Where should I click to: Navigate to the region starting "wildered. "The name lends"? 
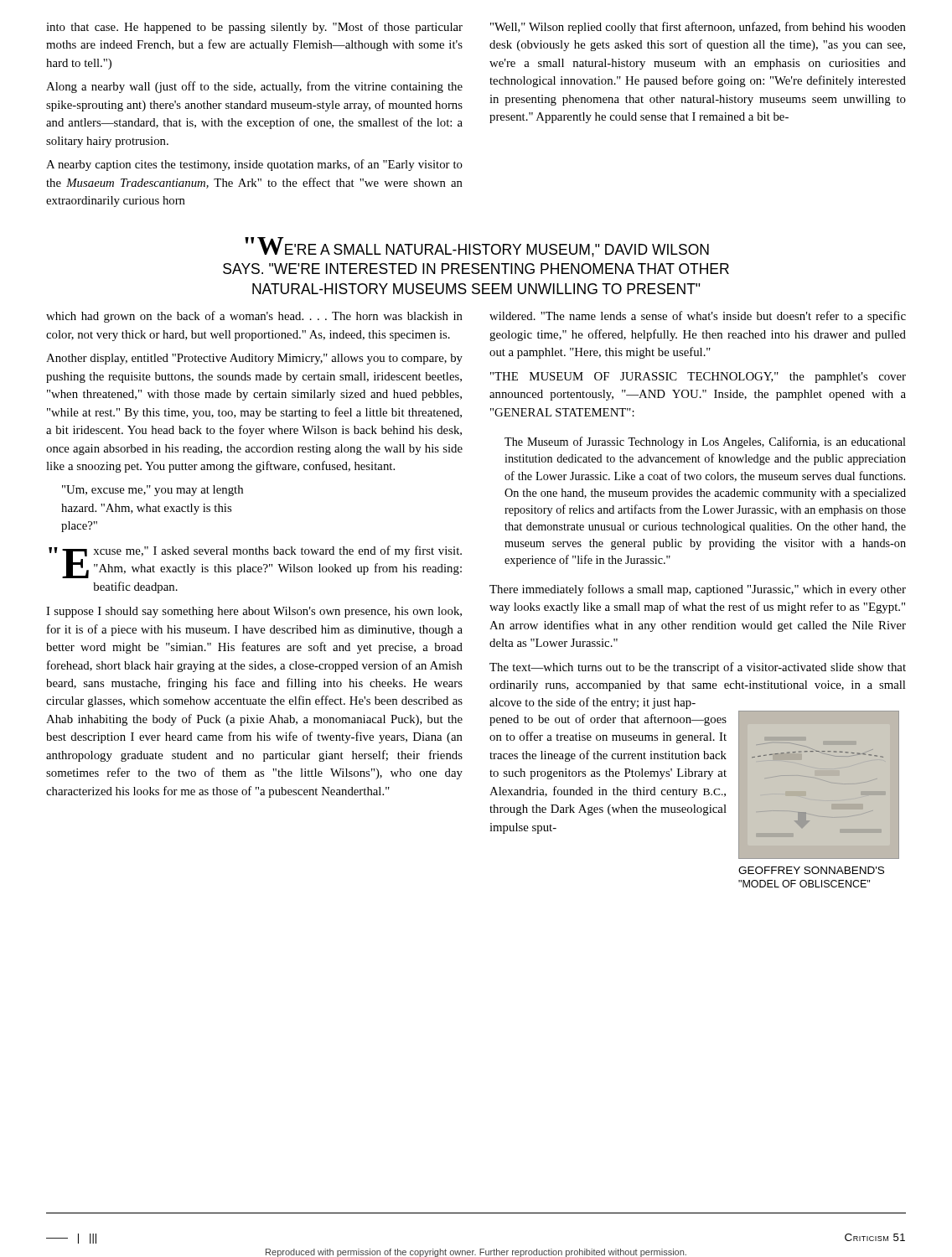coord(698,365)
